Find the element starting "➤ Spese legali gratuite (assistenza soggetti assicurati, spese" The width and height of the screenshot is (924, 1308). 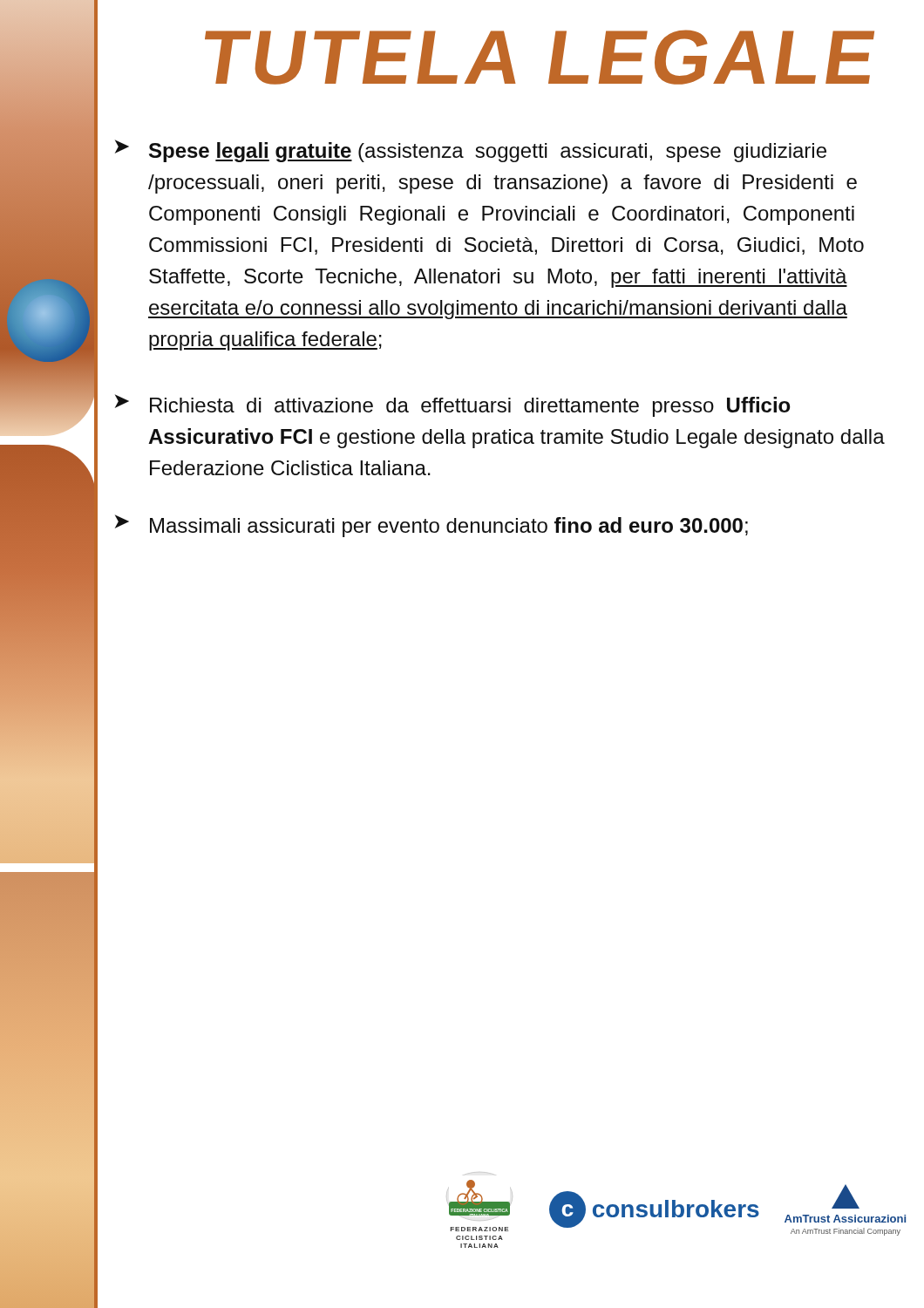coord(489,243)
